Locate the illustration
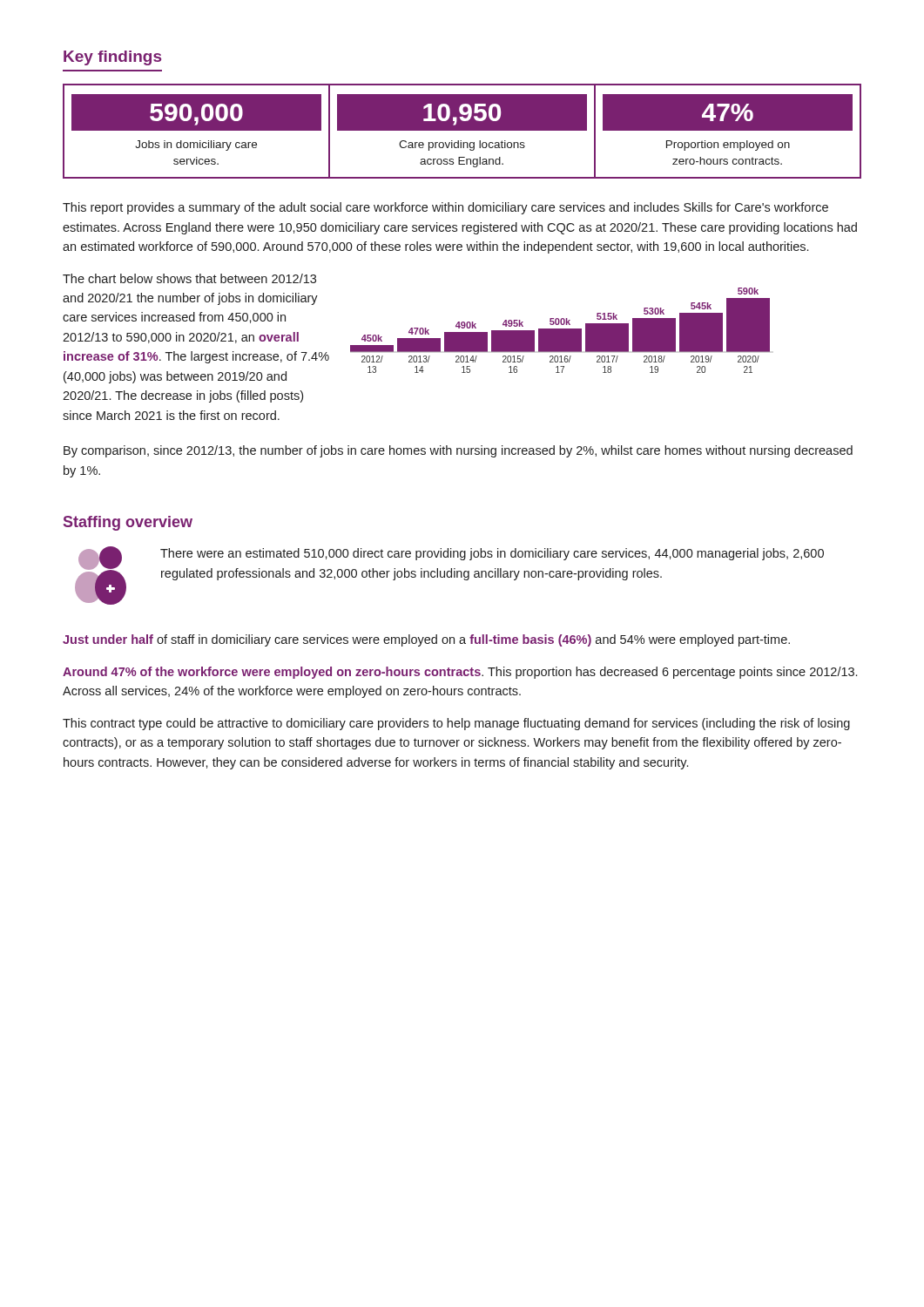The height and width of the screenshot is (1307, 924). pos(102,580)
